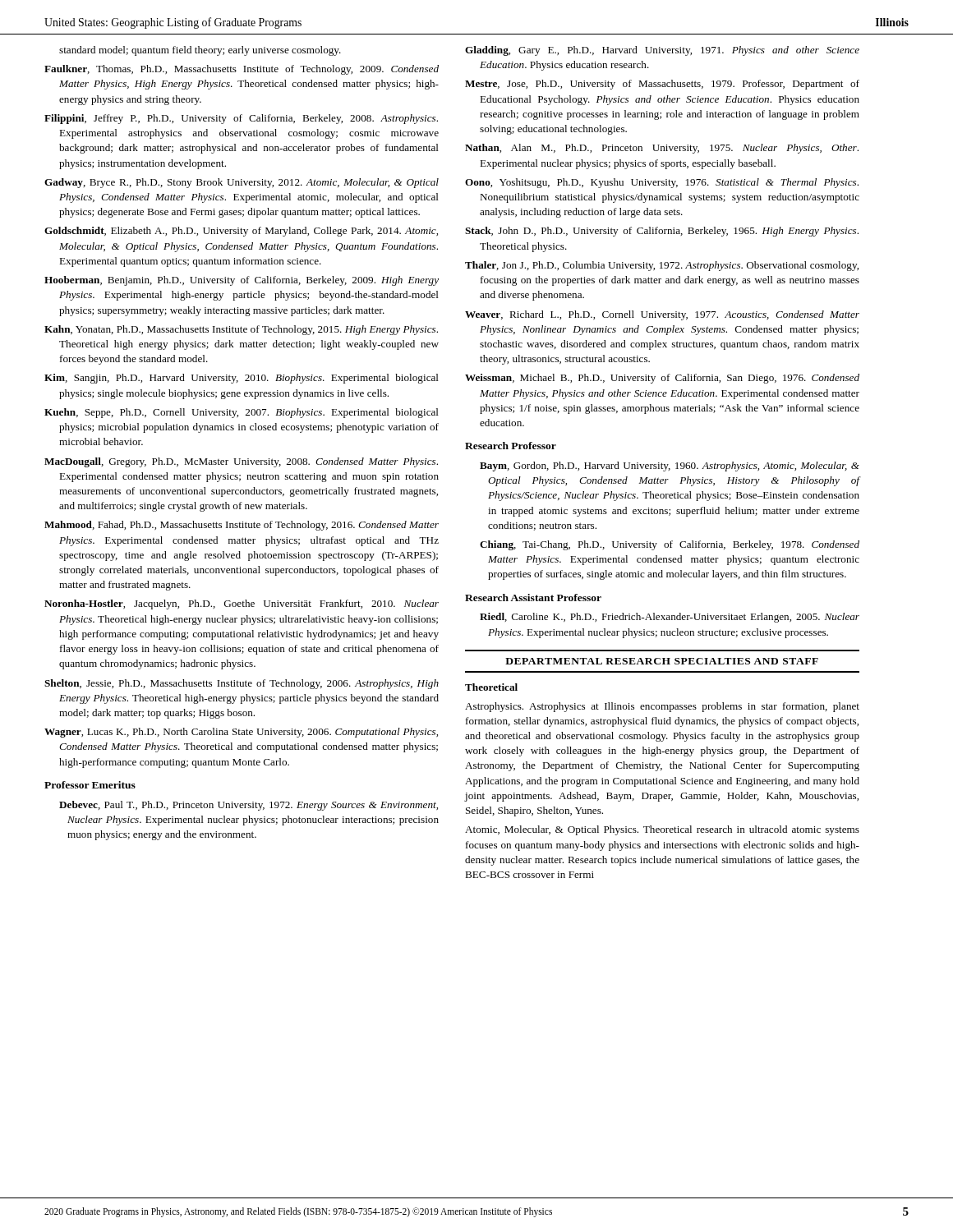Select the list item containing "Nathan, Alan M., Ph.D., Princeton University, 1975."
The width and height of the screenshot is (953, 1232).
click(x=662, y=155)
